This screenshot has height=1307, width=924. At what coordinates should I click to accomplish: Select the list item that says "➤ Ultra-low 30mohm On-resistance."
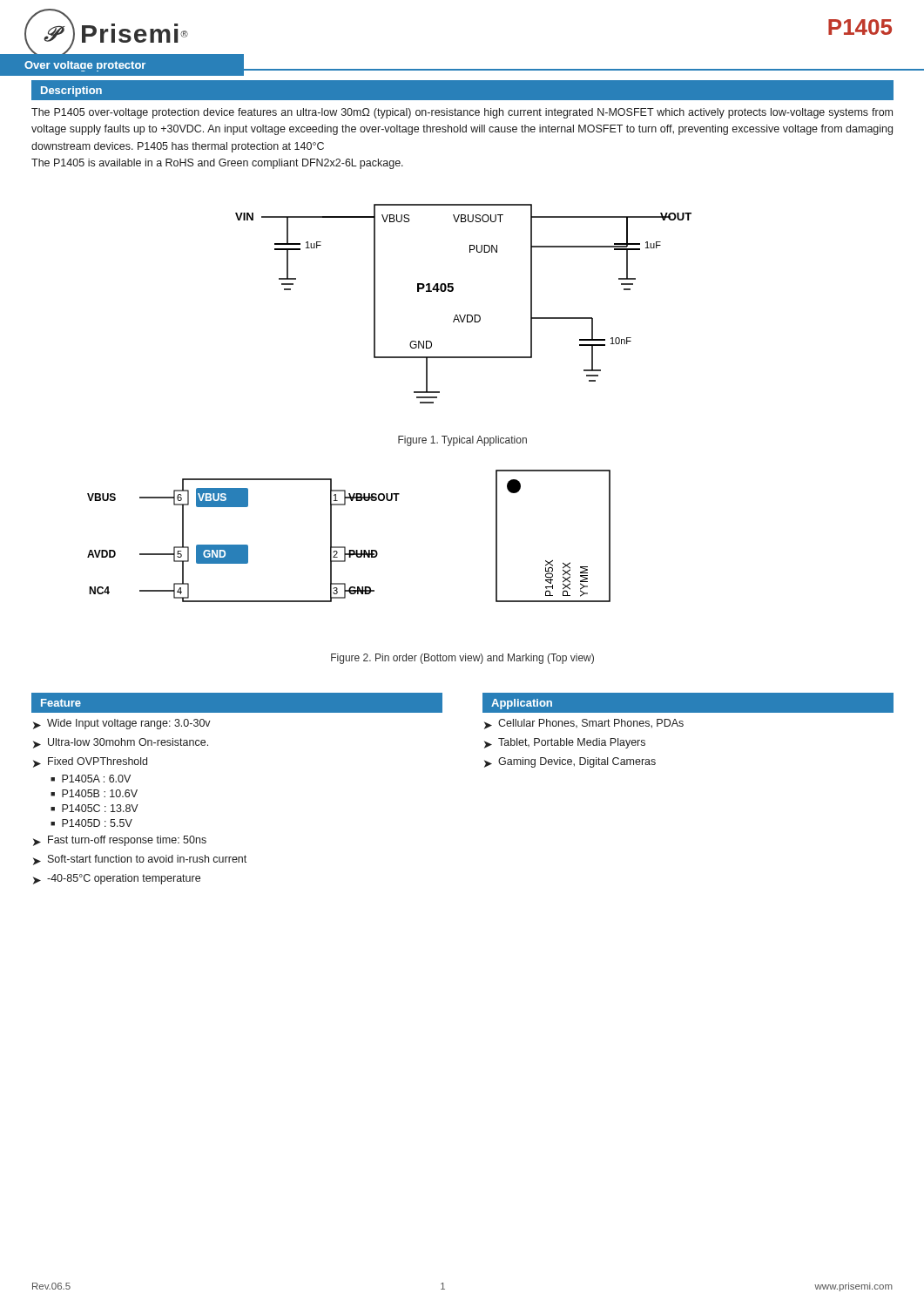pyautogui.click(x=120, y=744)
